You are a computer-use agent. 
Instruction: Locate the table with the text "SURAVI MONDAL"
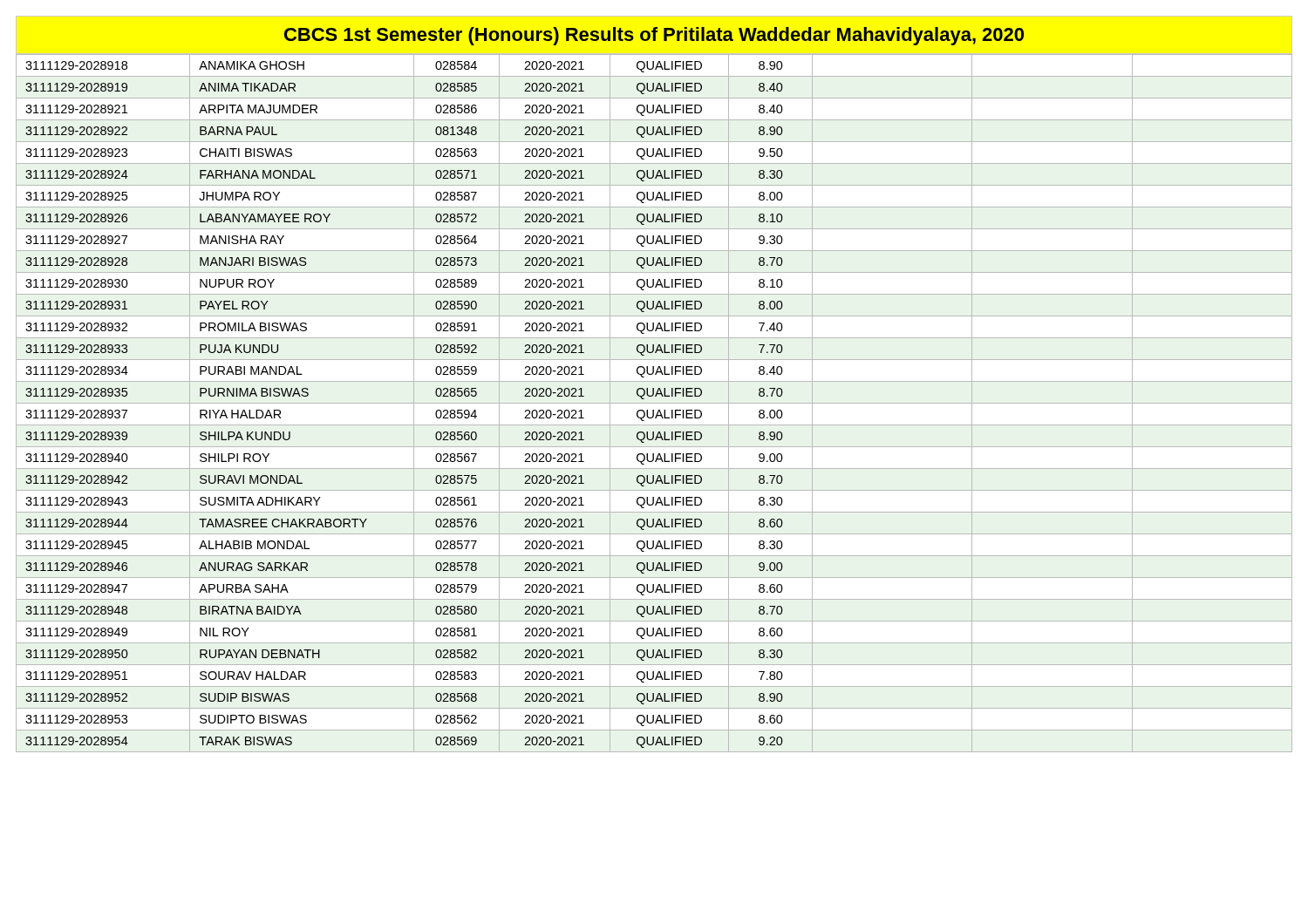[x=654, y=403]
